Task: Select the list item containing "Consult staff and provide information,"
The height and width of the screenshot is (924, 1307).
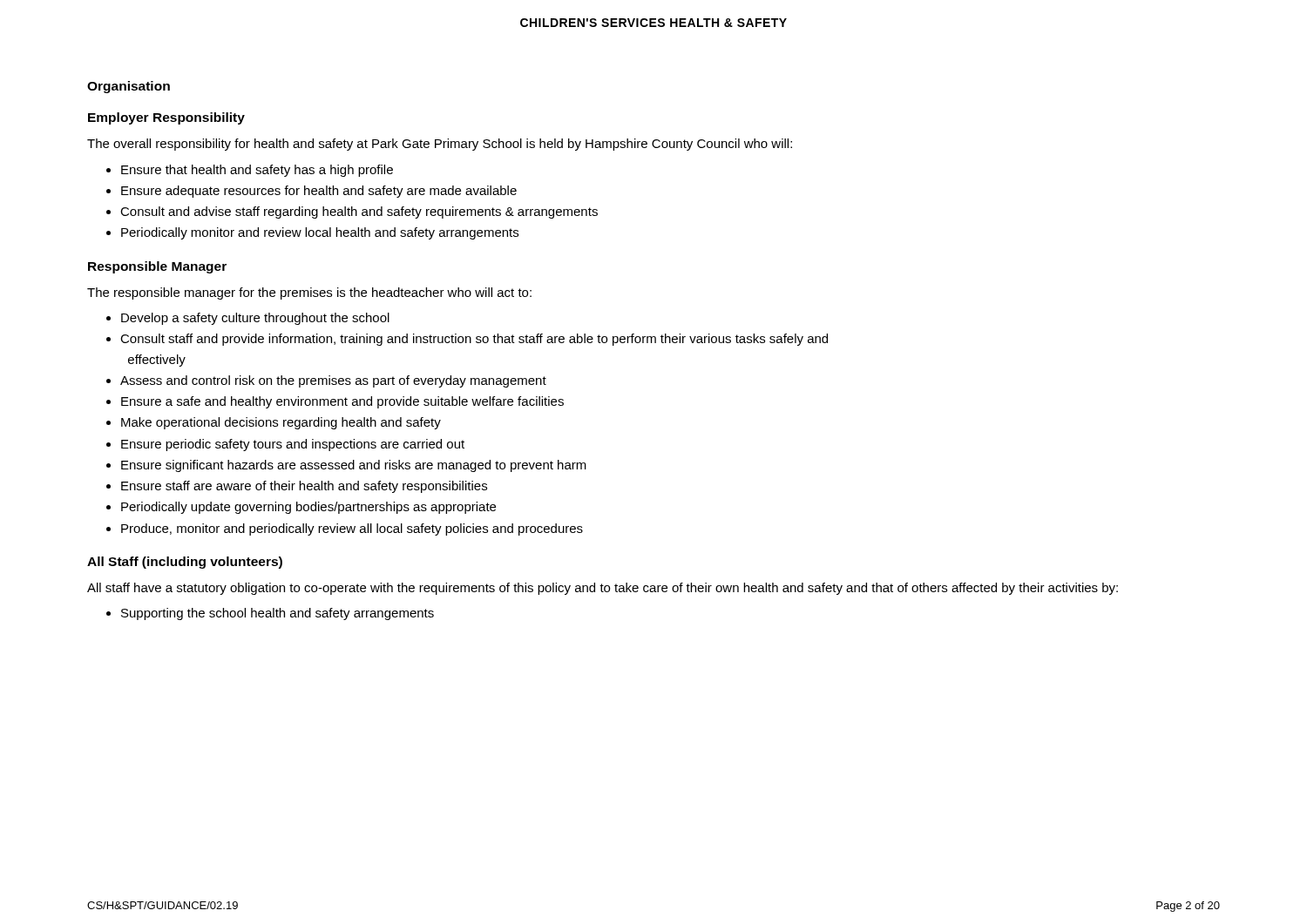Action: click(475, 349)
